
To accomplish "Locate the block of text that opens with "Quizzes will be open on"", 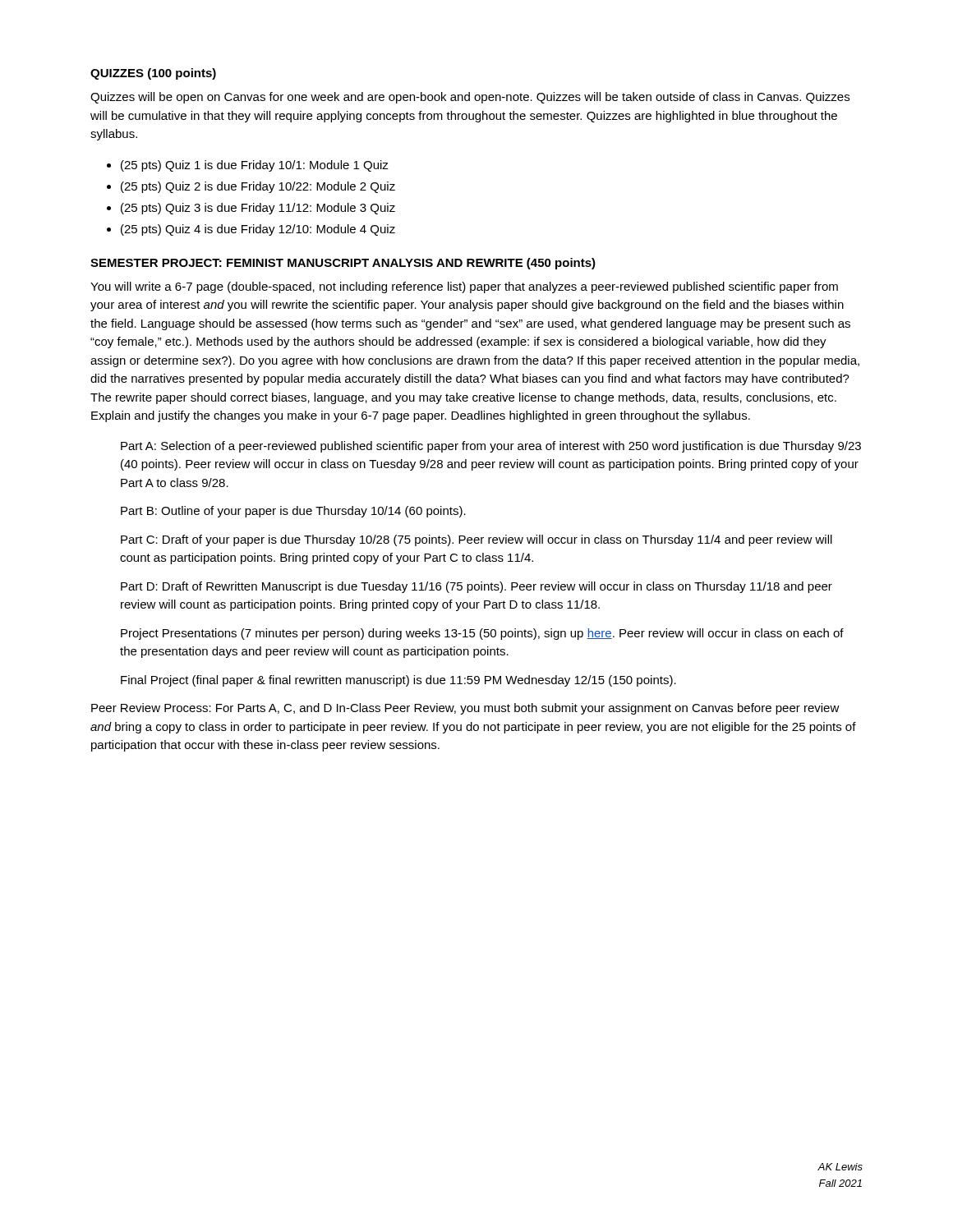I will [x=470, y=115].
